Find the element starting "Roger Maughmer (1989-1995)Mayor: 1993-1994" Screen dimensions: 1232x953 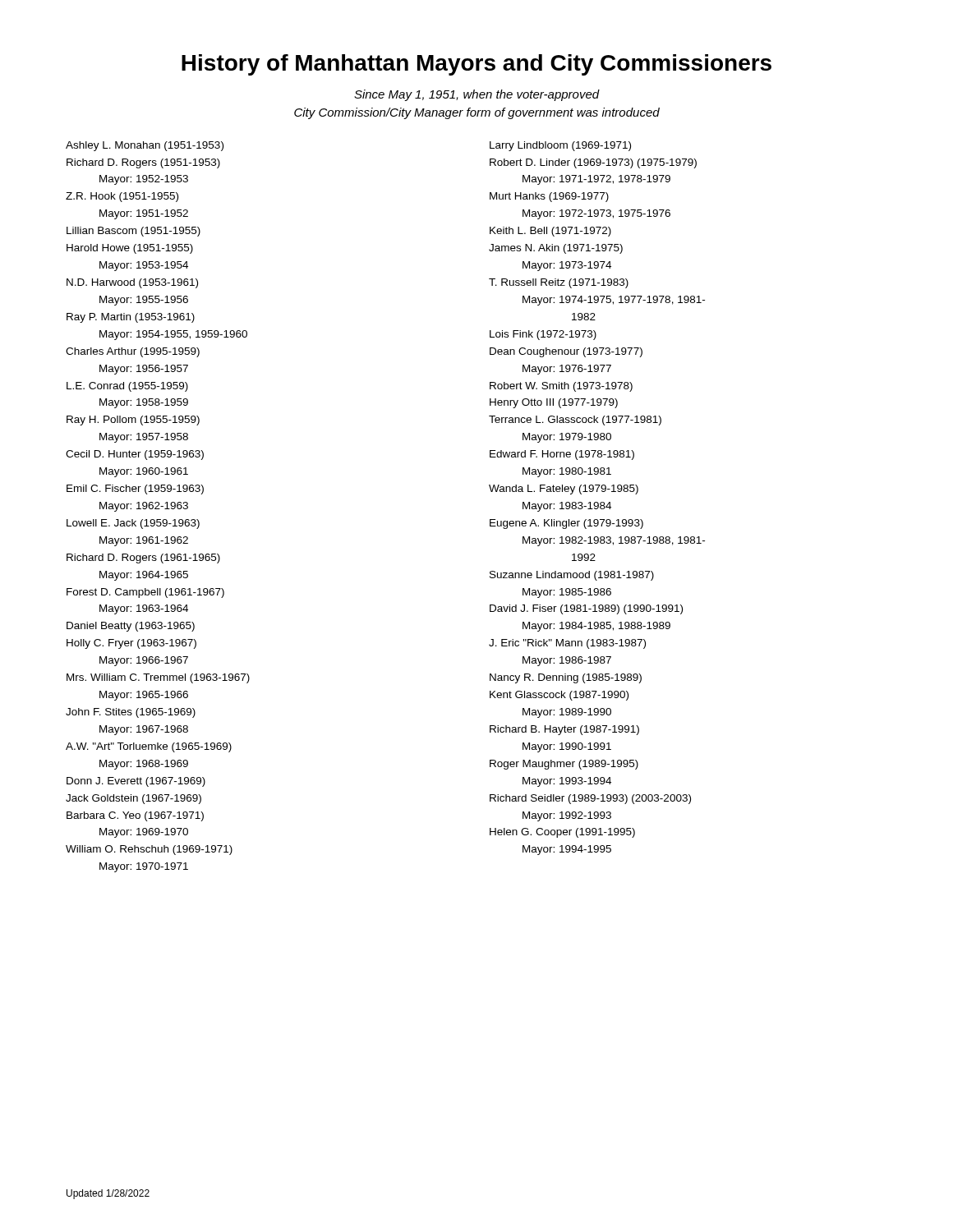point(564,765)
